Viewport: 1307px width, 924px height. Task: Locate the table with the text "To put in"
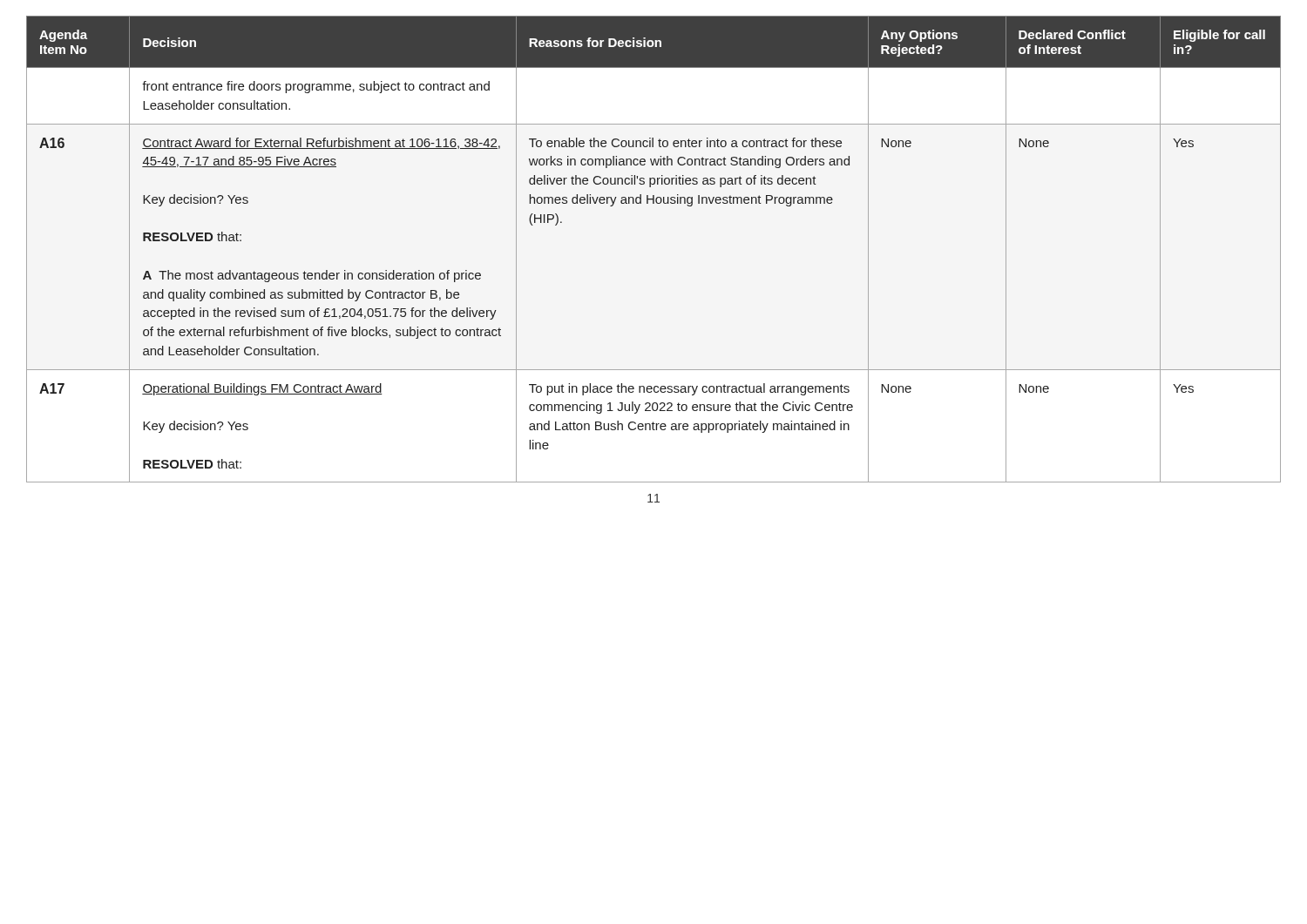654,249
